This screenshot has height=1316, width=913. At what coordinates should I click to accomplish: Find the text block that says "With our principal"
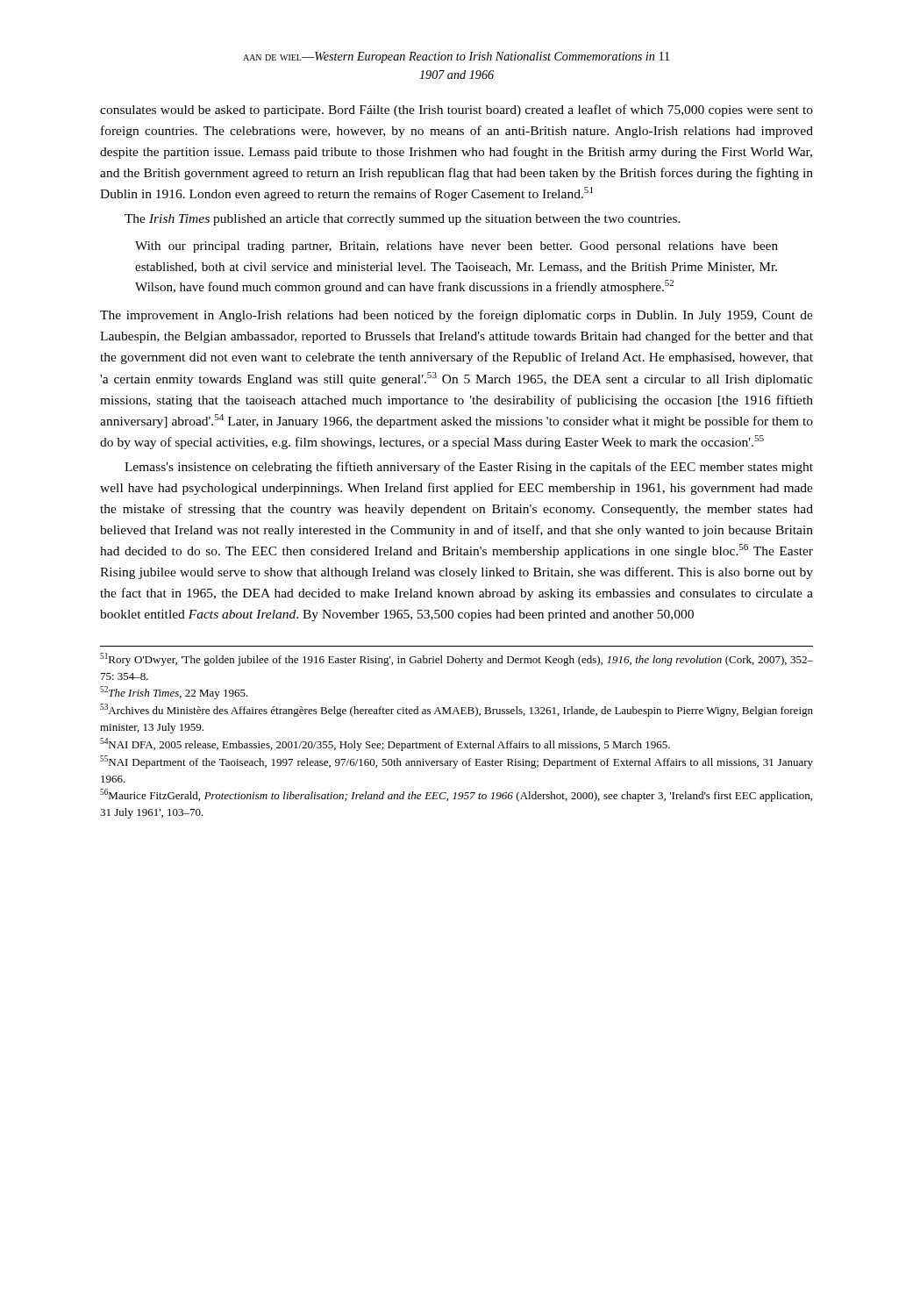coord(456,266)
